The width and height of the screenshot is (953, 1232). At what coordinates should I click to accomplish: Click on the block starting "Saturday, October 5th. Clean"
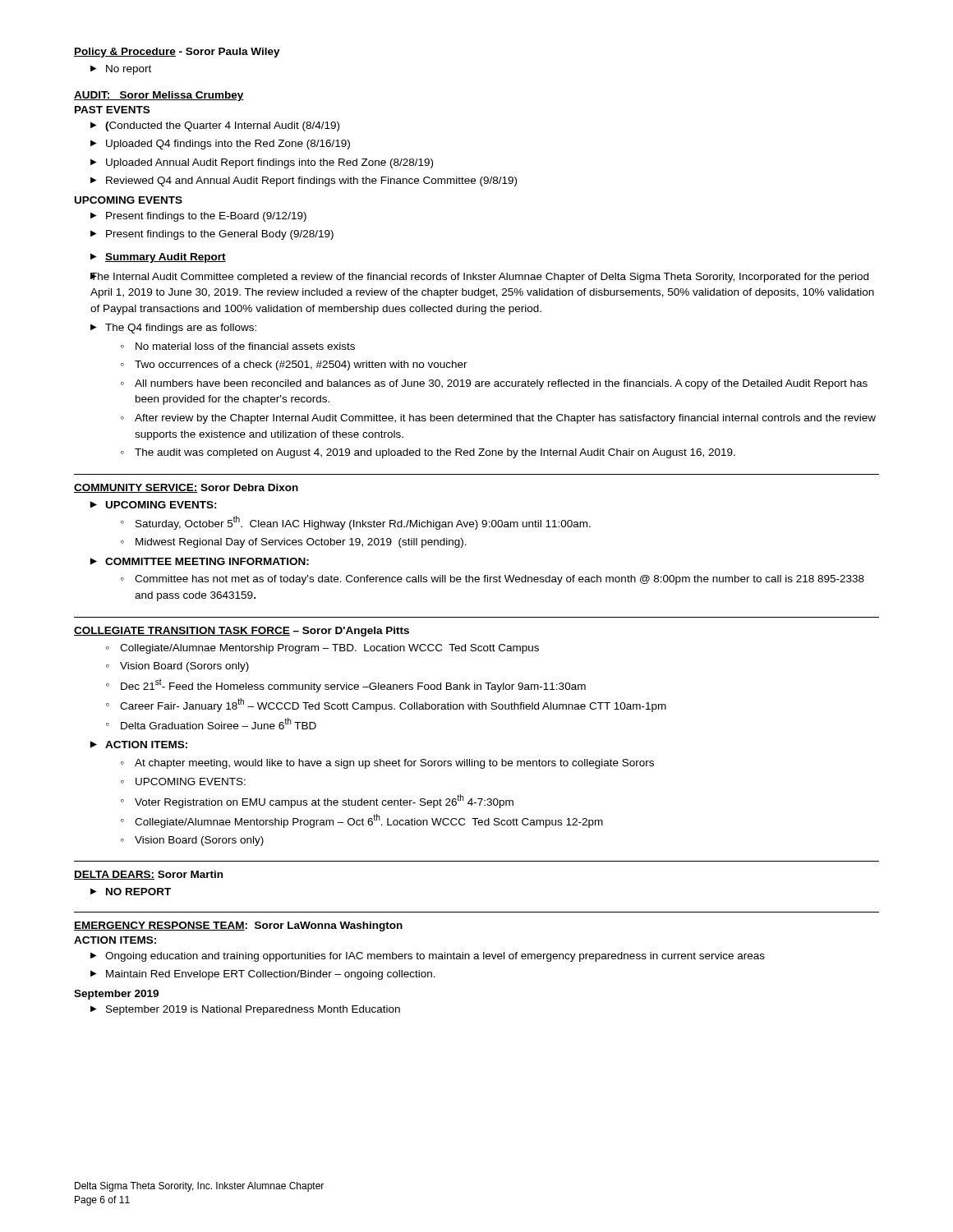click(363, 522)
